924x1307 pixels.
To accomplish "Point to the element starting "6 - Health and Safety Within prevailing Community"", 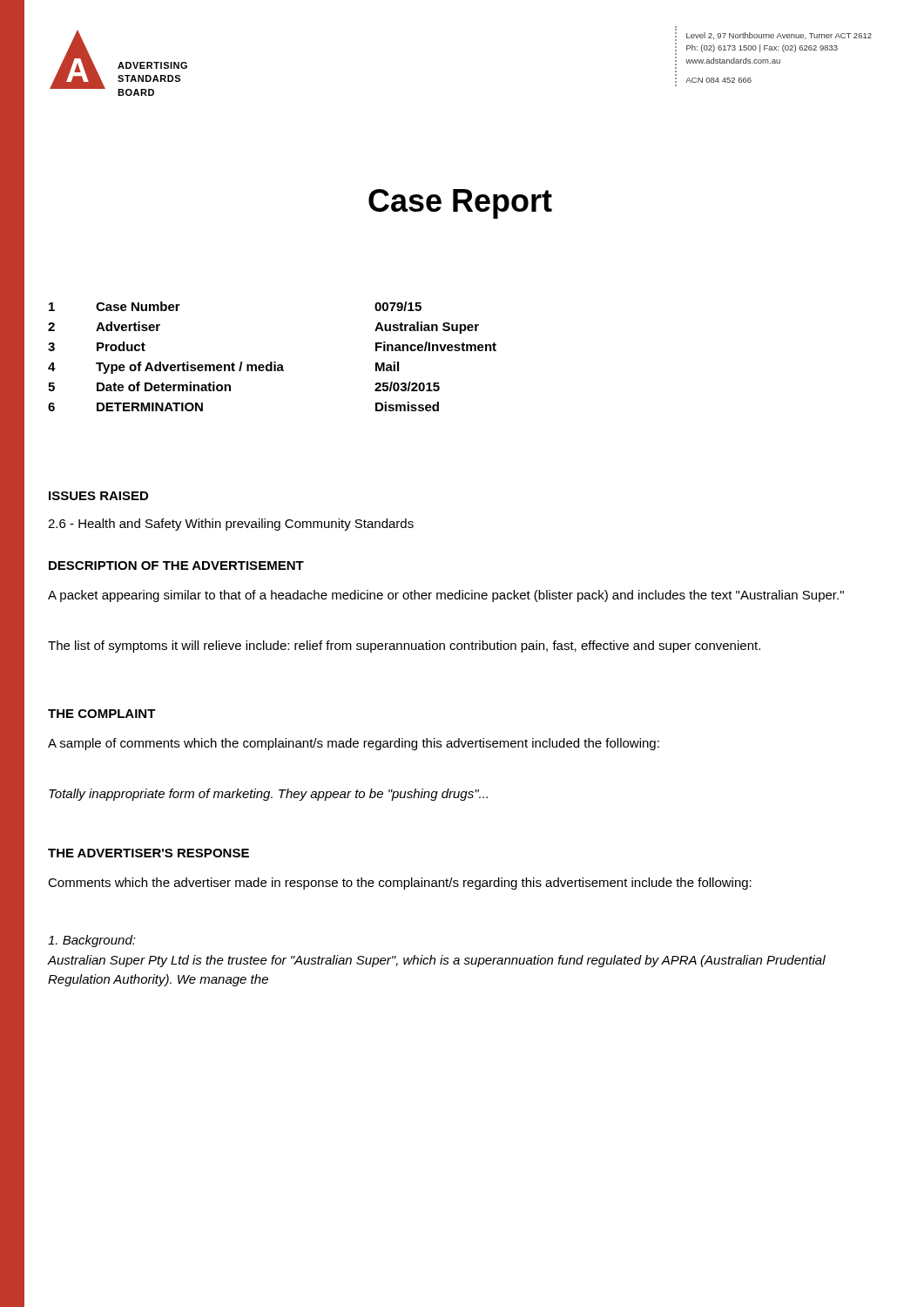I will click(x=231, y=525).
